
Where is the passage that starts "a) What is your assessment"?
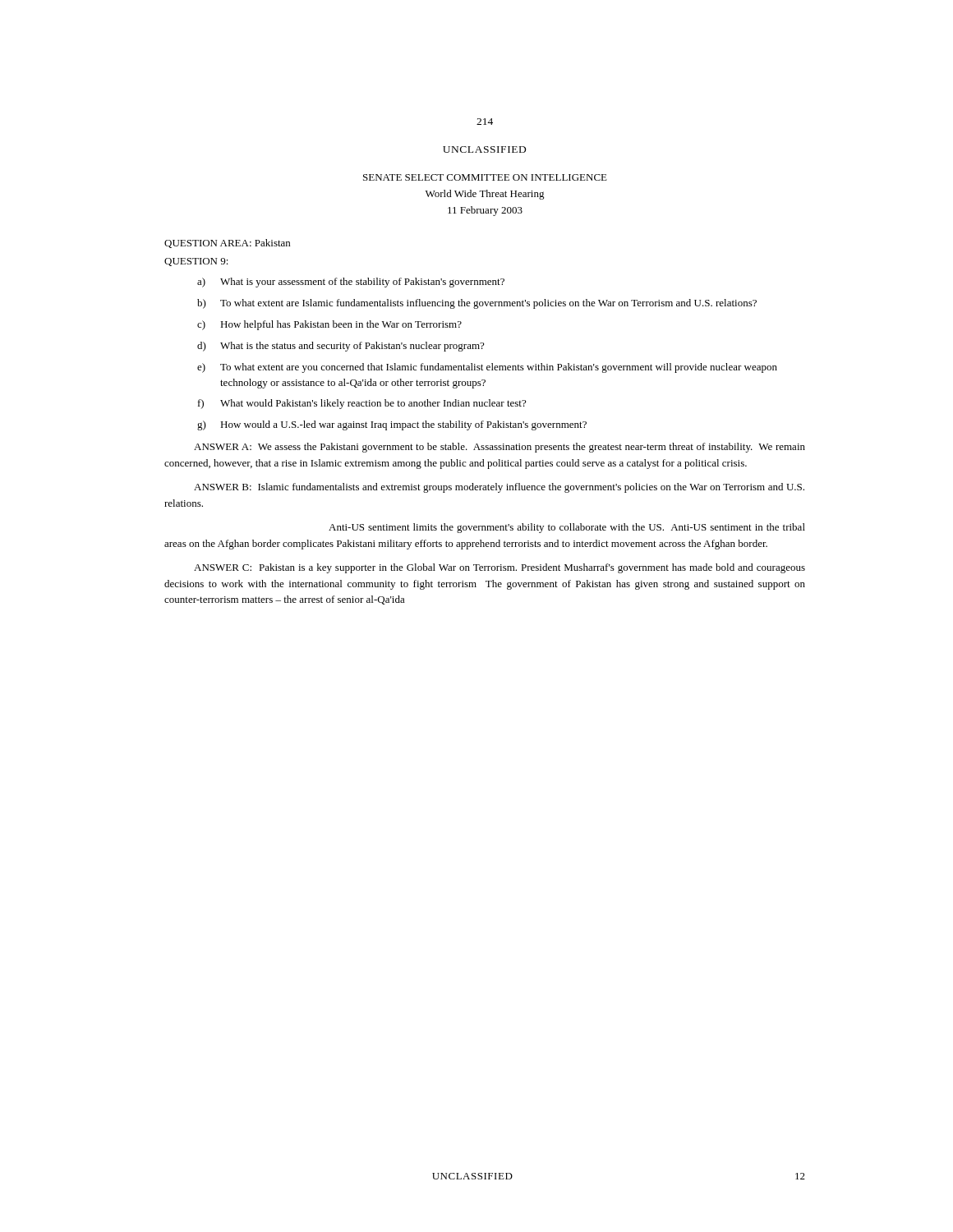pos(485,282)
